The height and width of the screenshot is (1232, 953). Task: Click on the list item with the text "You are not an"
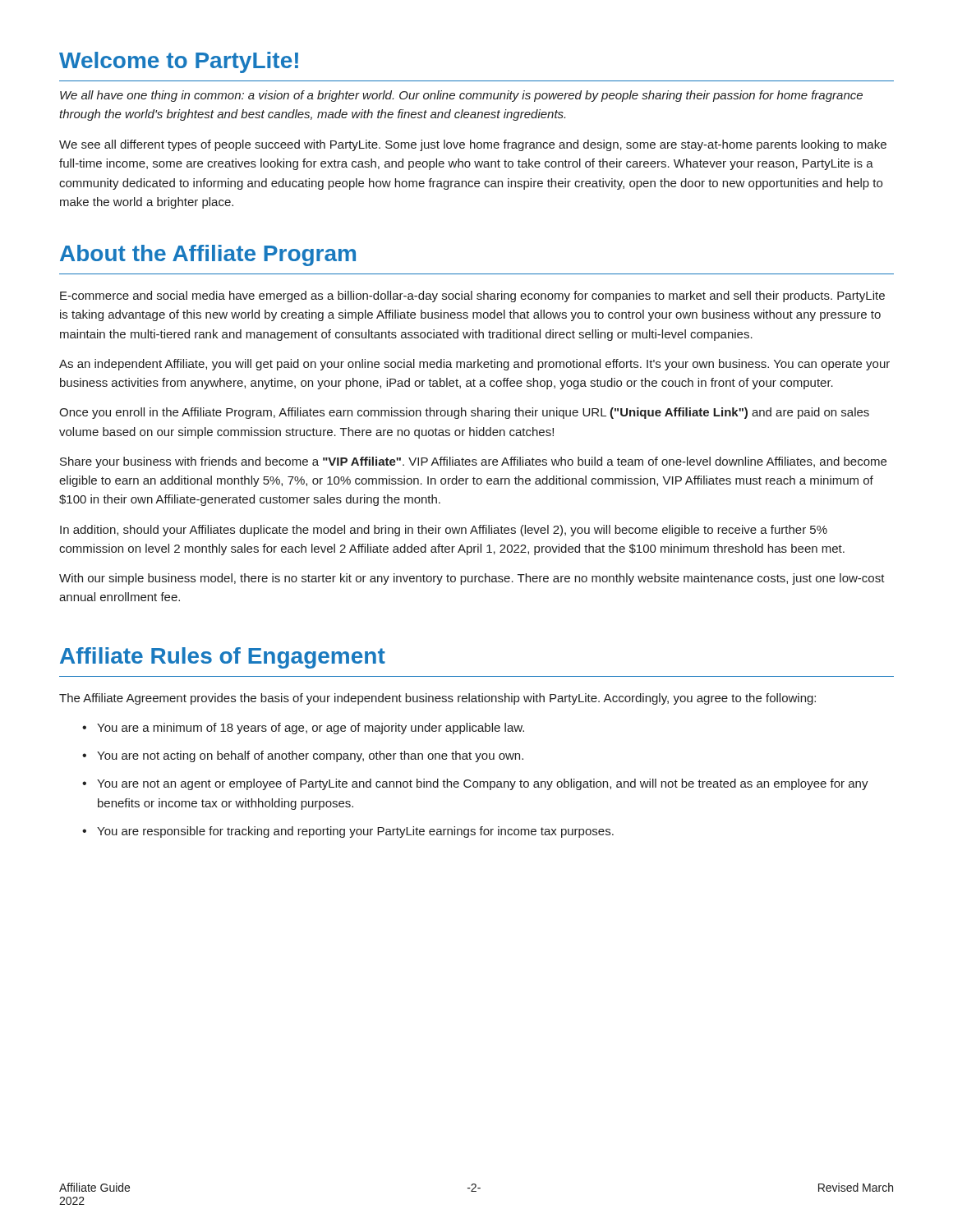click(x=482, y=793)
